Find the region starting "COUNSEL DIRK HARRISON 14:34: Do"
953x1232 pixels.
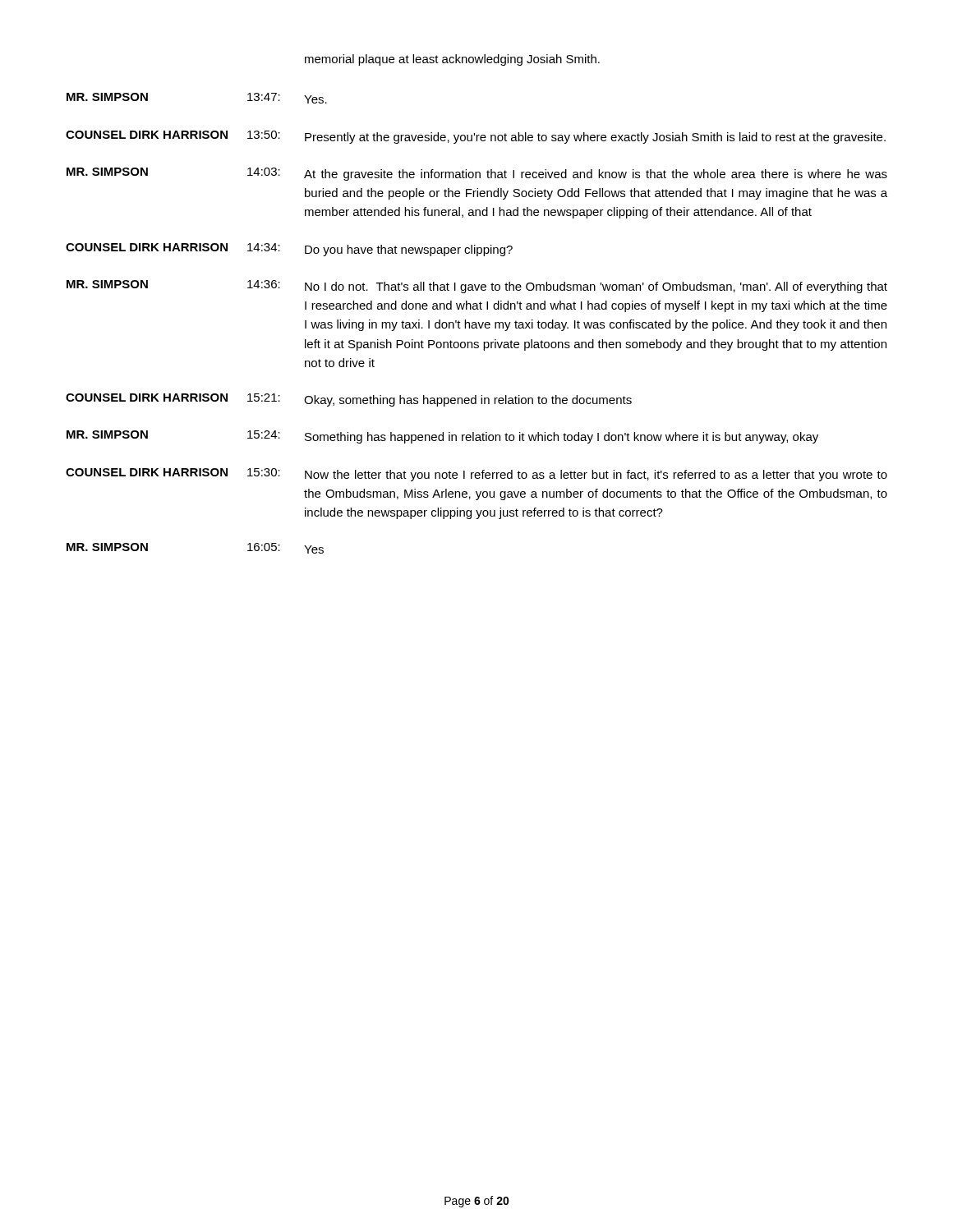point(476,249)
